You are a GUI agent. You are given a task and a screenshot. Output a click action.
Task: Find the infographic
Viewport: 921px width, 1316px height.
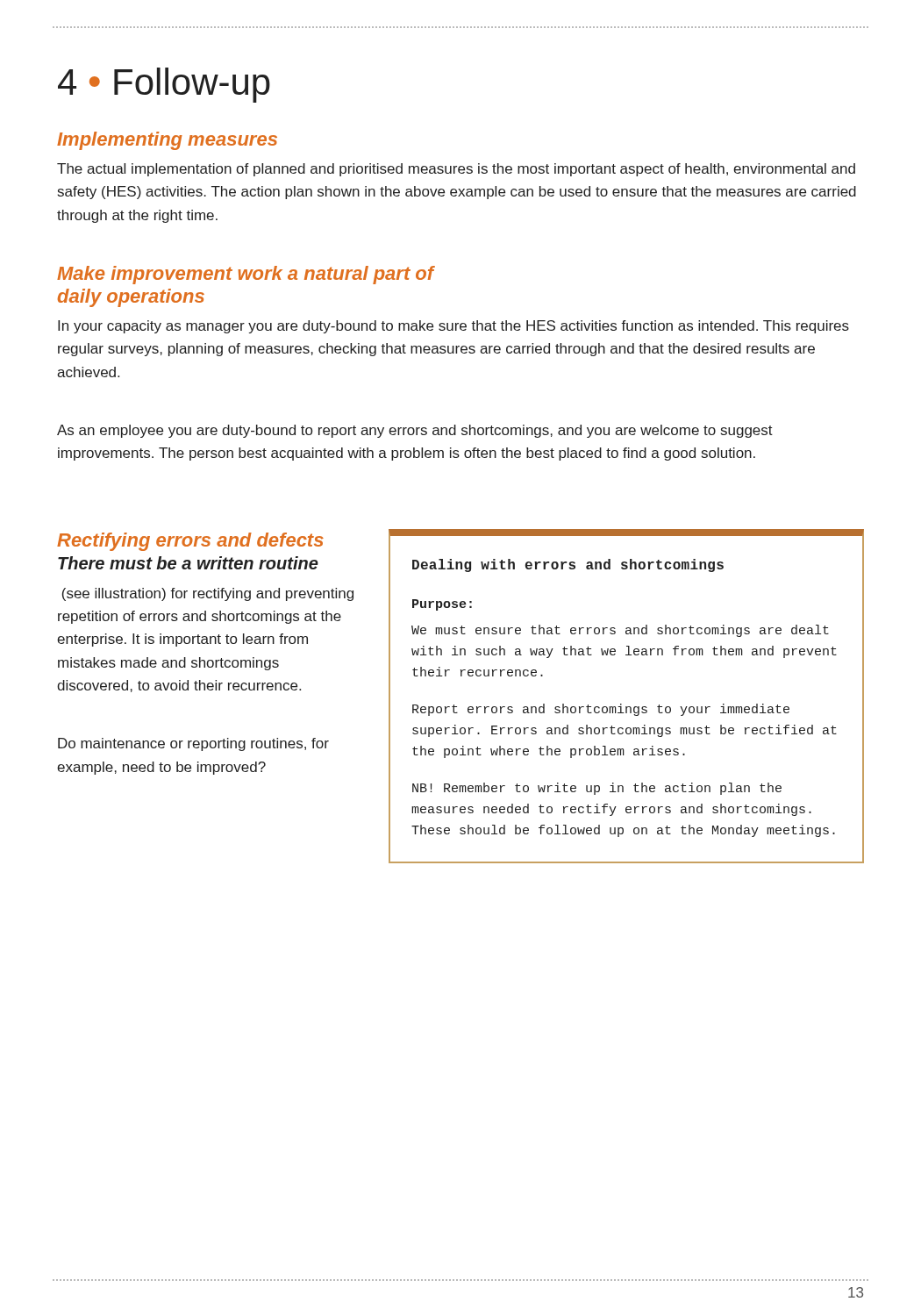click(626, 696)
